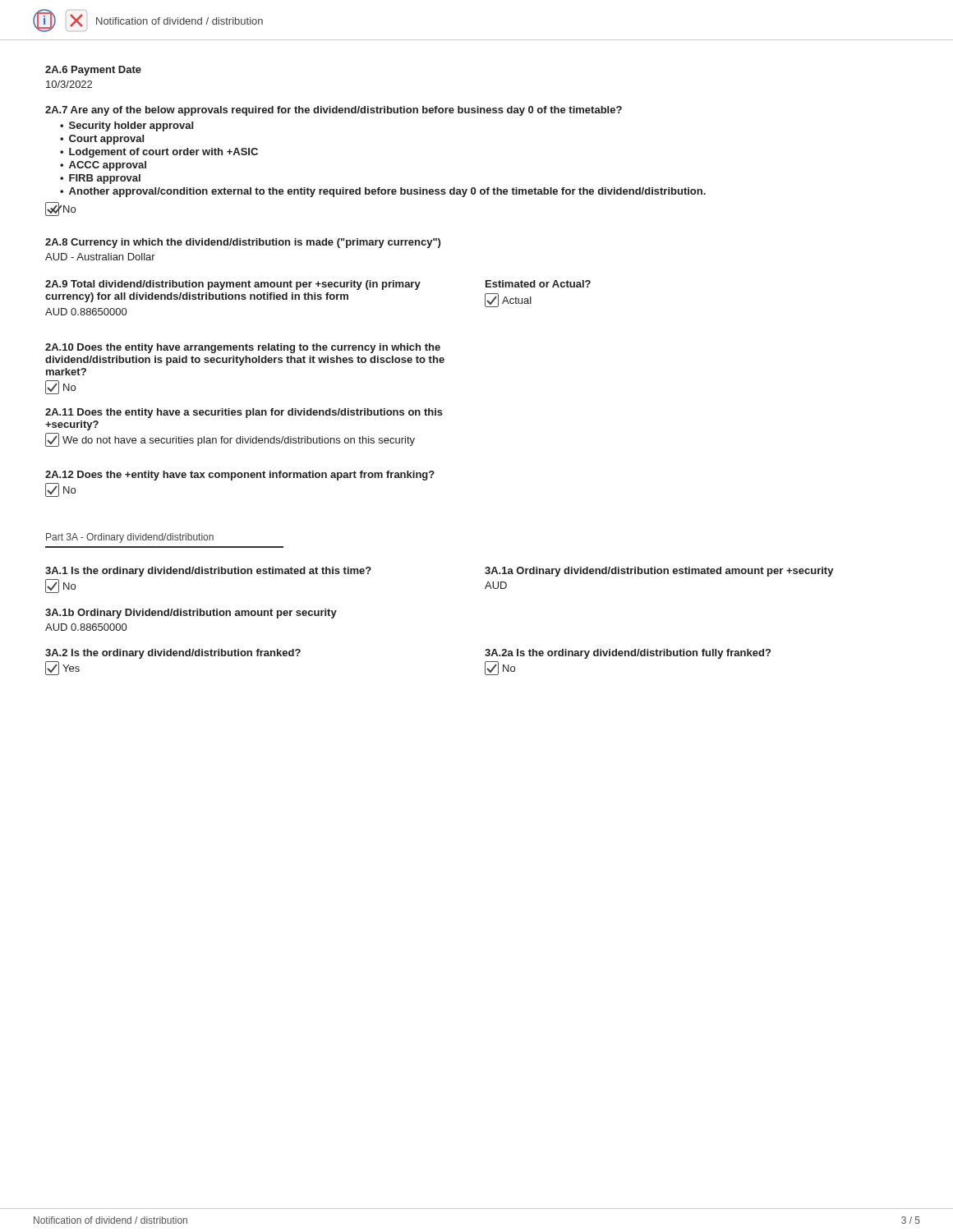Click on the passage starting "•Court approval"
953x1232 pixels.
coord(102,138)
